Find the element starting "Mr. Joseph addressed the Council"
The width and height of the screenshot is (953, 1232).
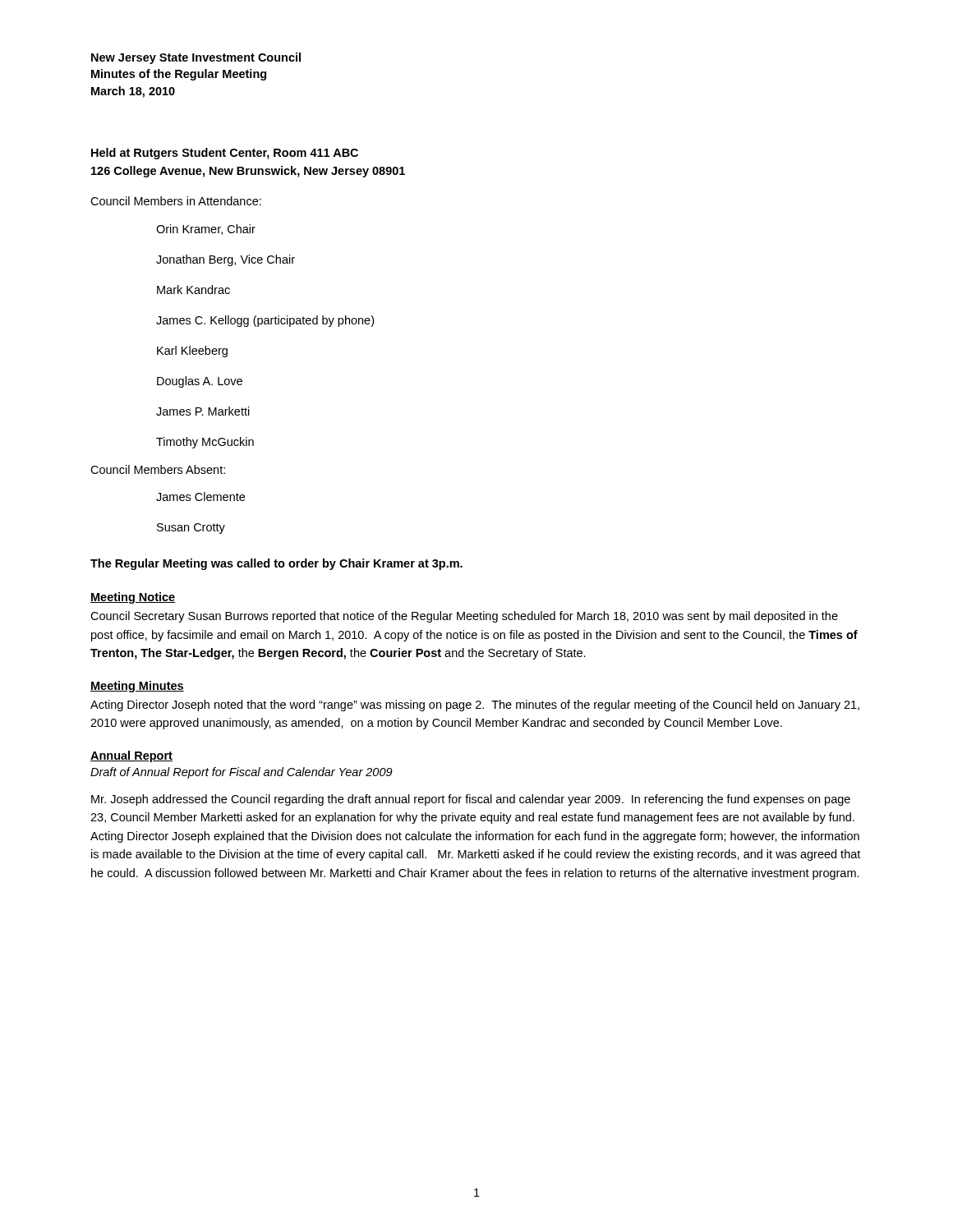pos(476,836)
